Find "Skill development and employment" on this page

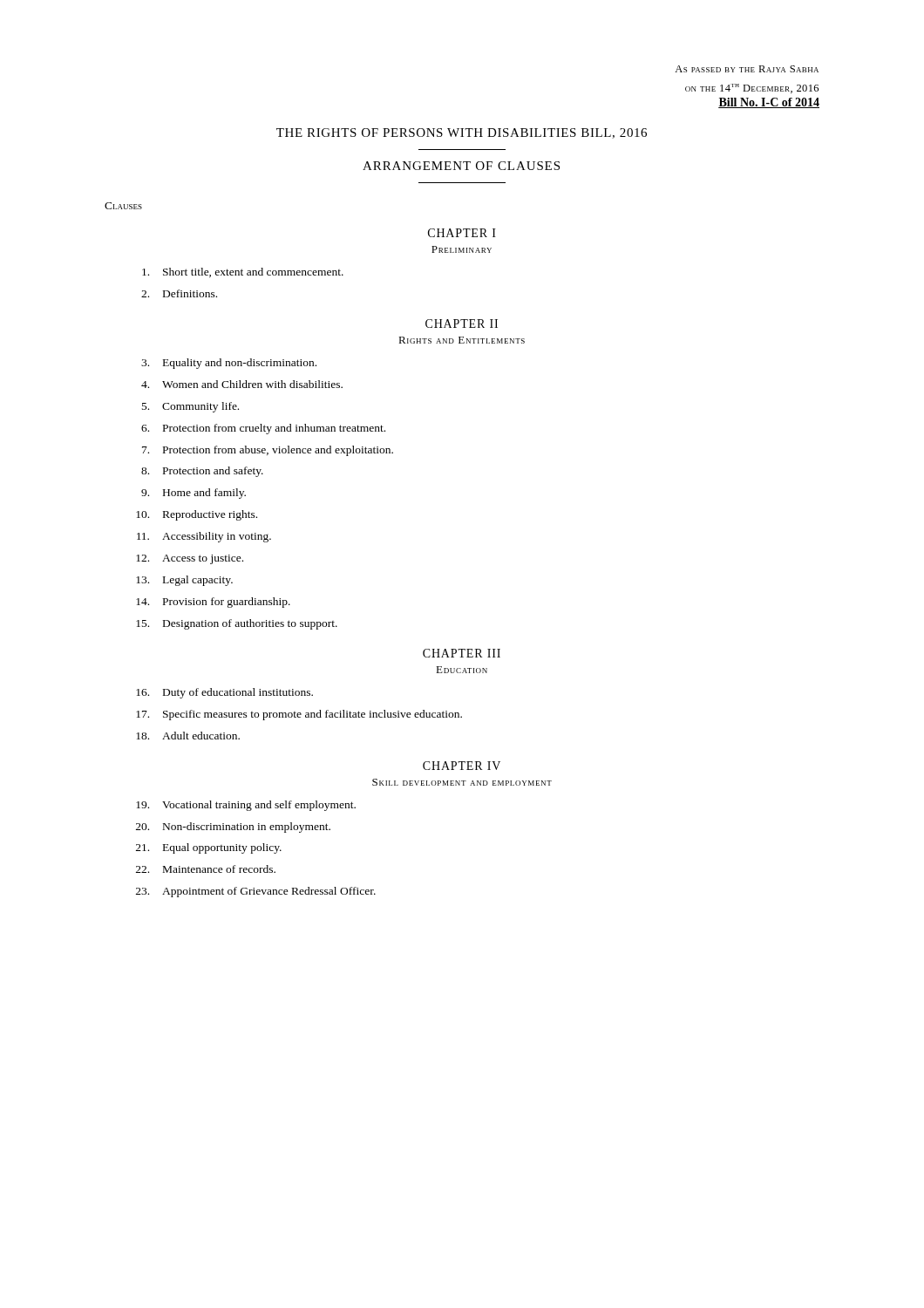point(462,781)
